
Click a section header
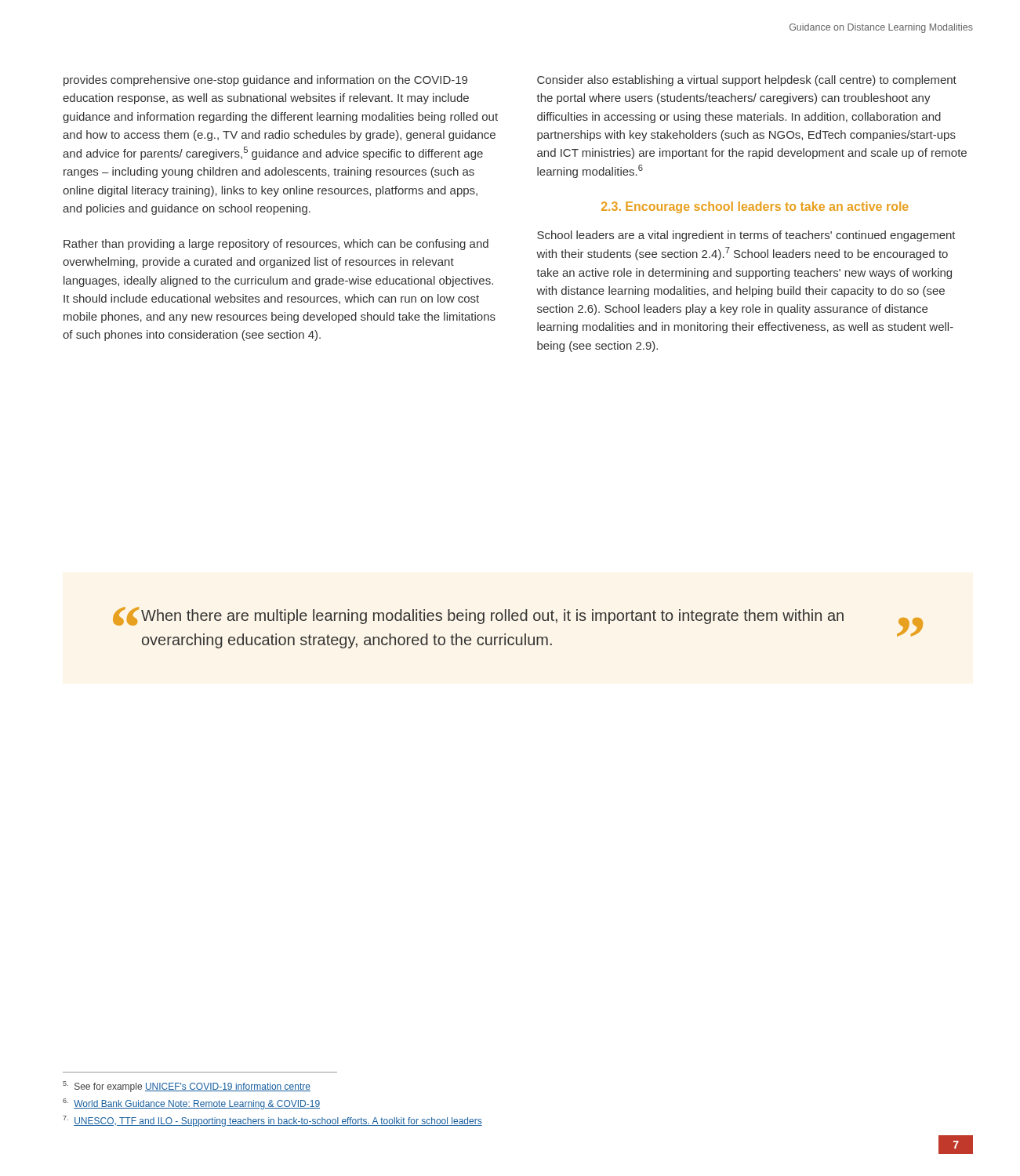[x=755, y=206]
